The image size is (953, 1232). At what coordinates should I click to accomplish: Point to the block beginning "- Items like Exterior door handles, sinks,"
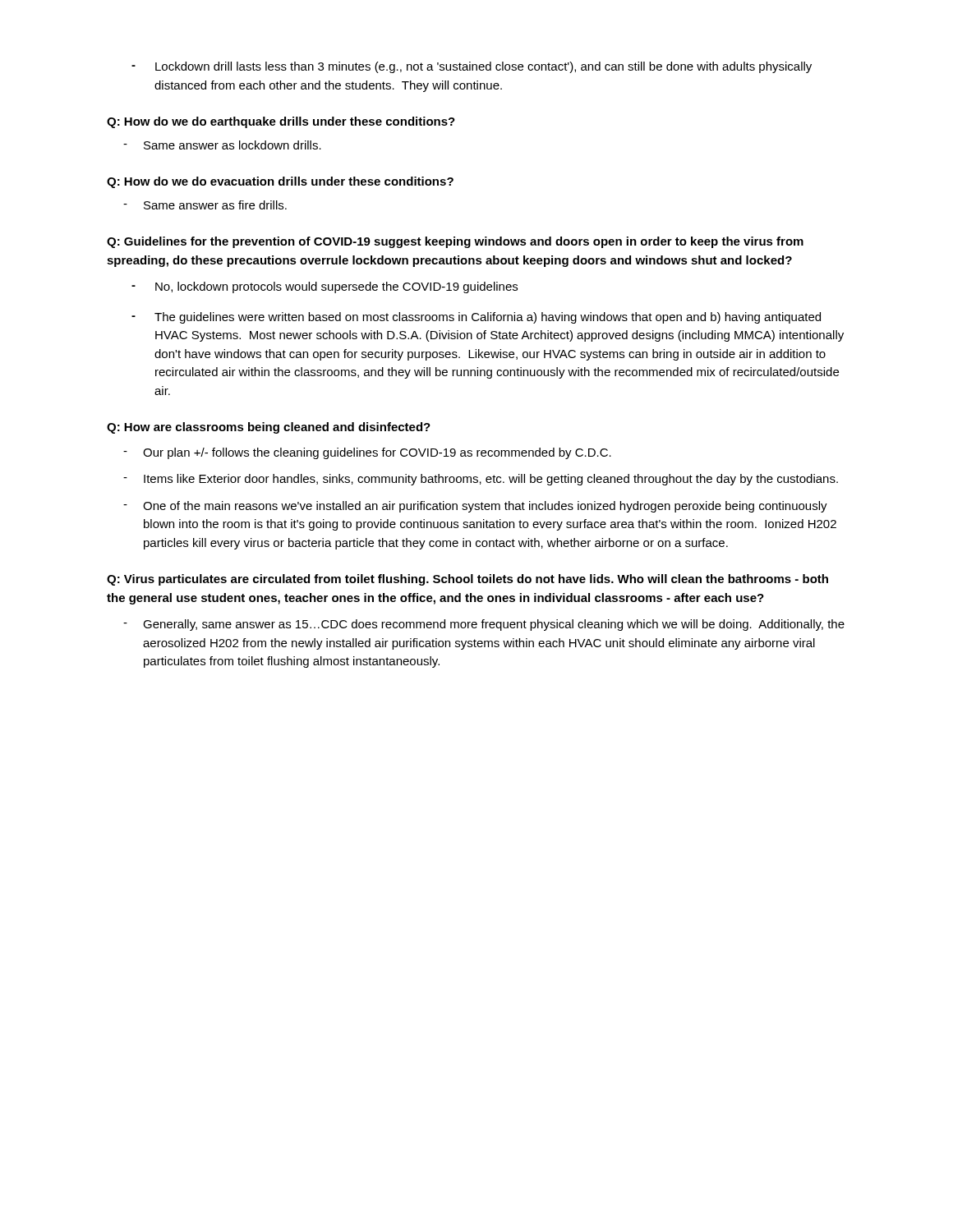[x=485, y=479]
